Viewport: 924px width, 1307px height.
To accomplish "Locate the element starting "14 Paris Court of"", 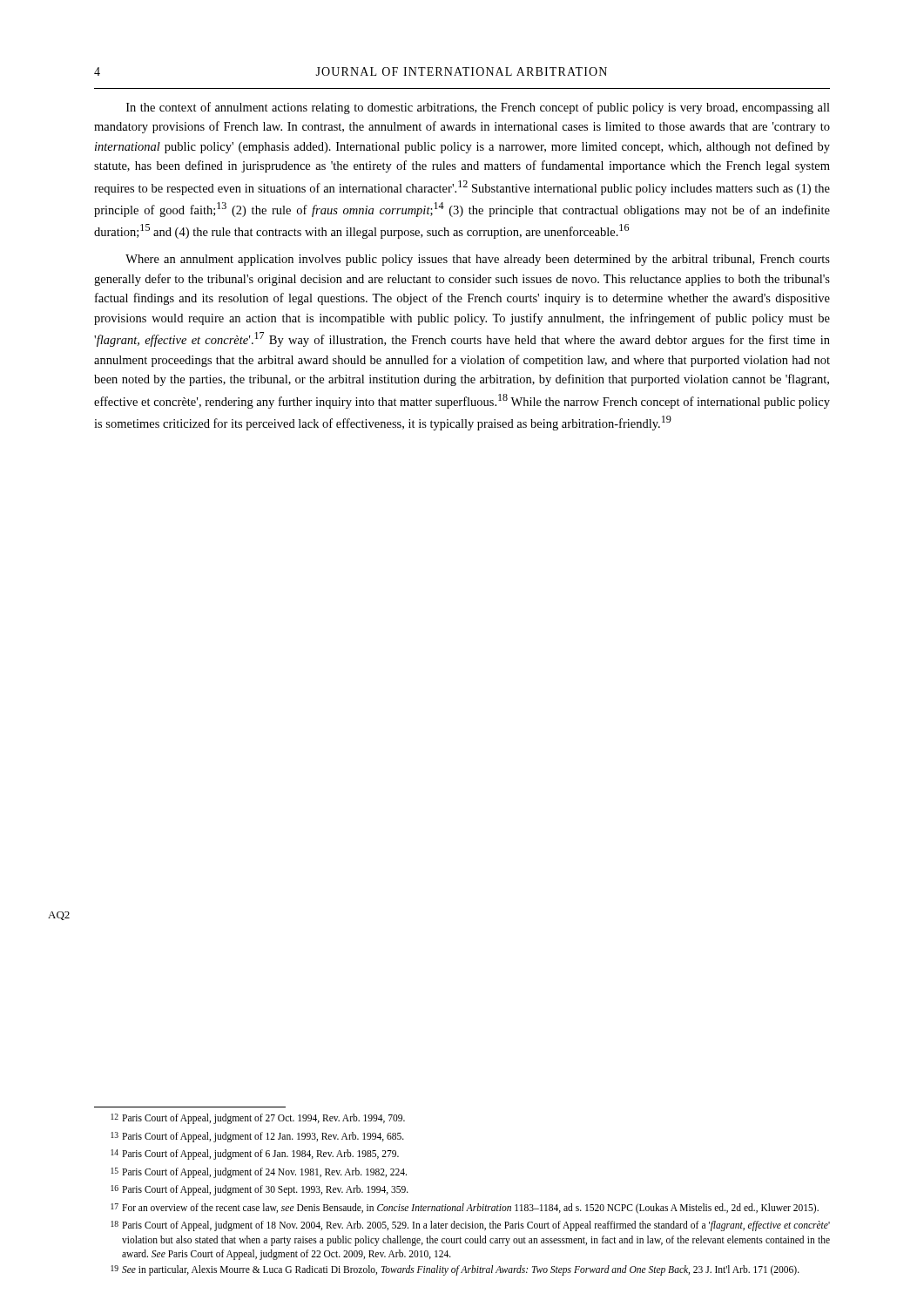I will click(x=255, y=1155).
